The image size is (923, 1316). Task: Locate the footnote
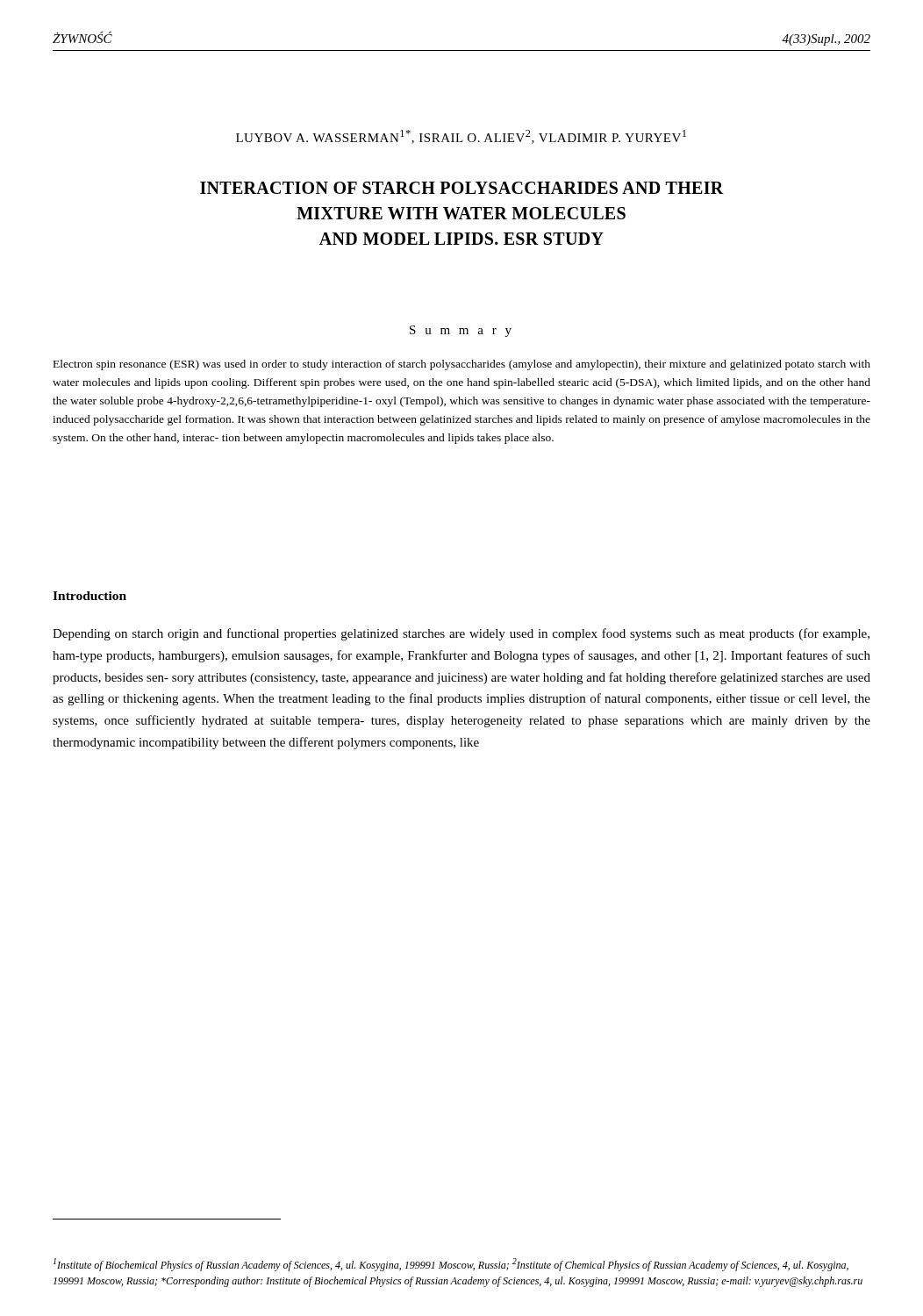tap(458, 1272)
